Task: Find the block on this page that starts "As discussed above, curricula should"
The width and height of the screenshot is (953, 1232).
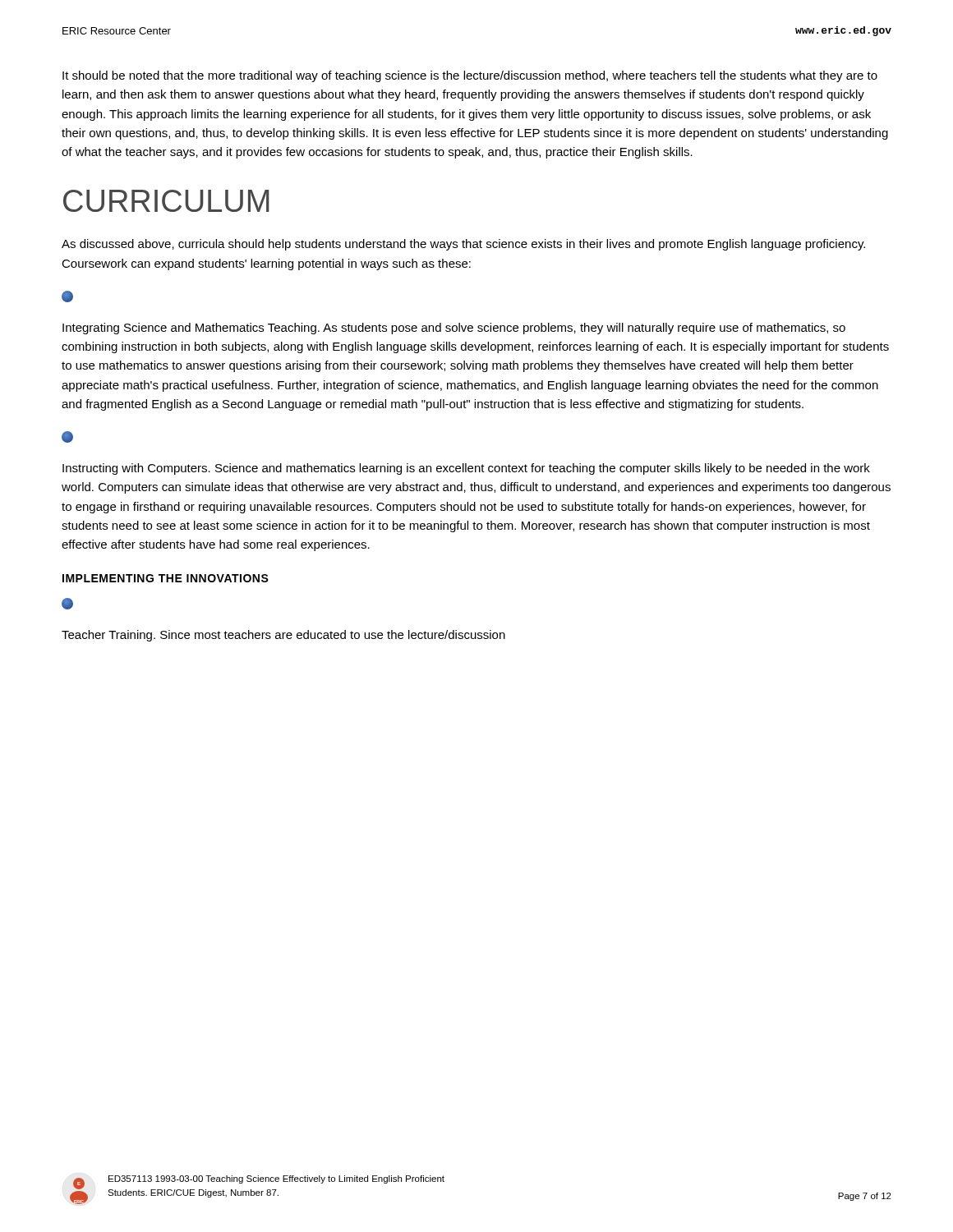Action: (x=464, y=253)
